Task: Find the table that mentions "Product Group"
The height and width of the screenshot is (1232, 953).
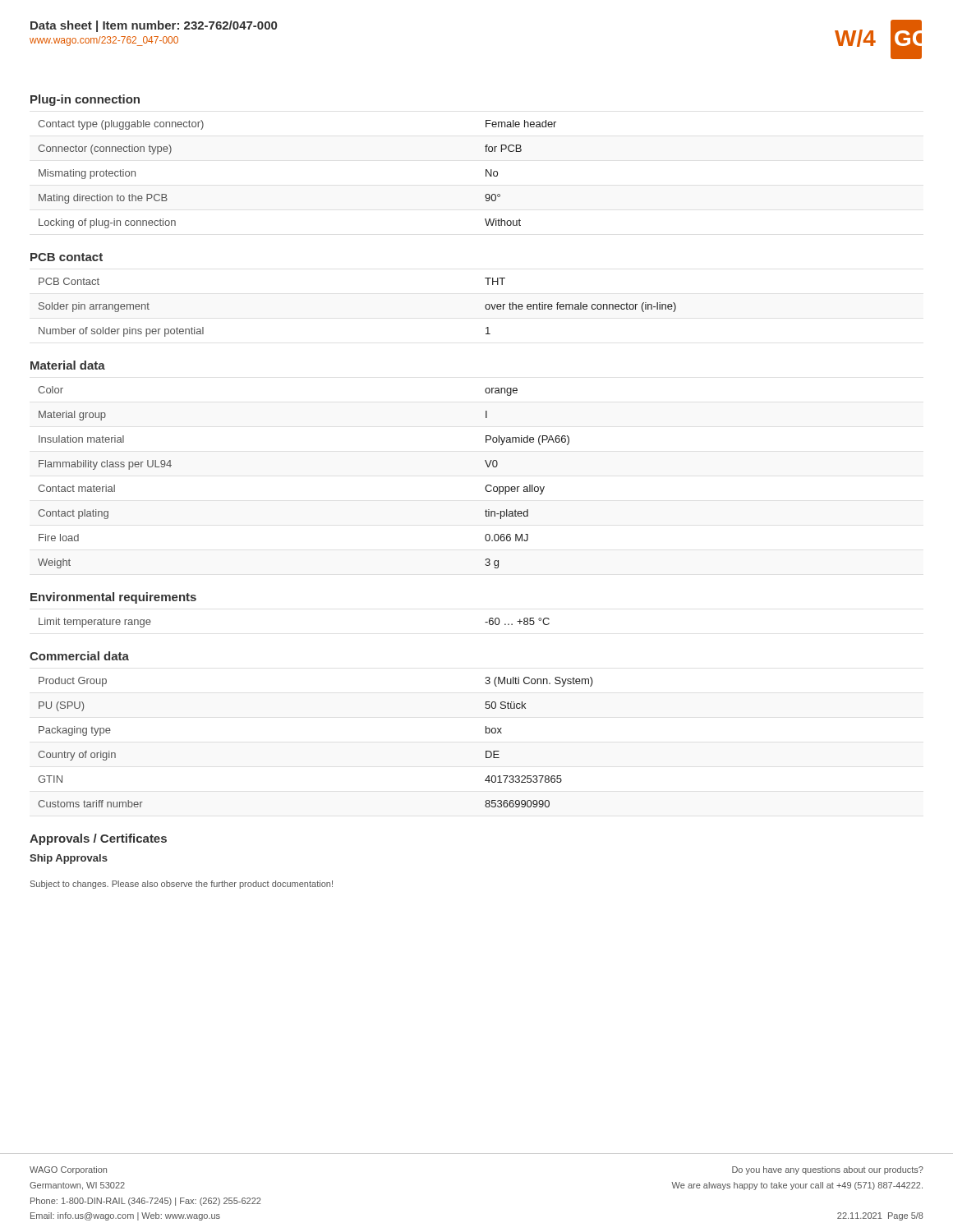Action: pyautogui.click(x=476, y=742)
